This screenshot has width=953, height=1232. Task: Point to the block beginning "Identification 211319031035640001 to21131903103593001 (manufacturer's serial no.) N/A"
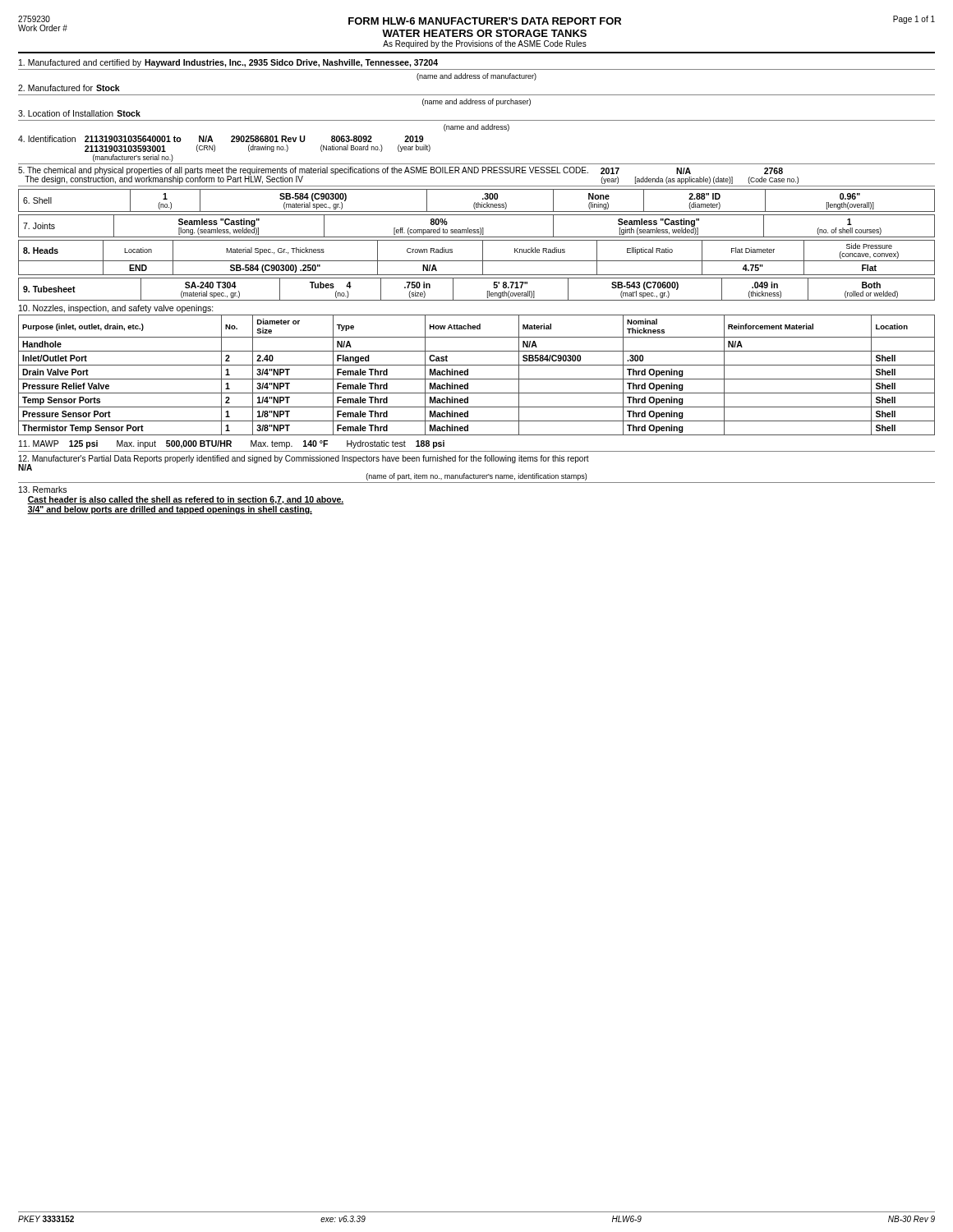[x=46, y=138]
